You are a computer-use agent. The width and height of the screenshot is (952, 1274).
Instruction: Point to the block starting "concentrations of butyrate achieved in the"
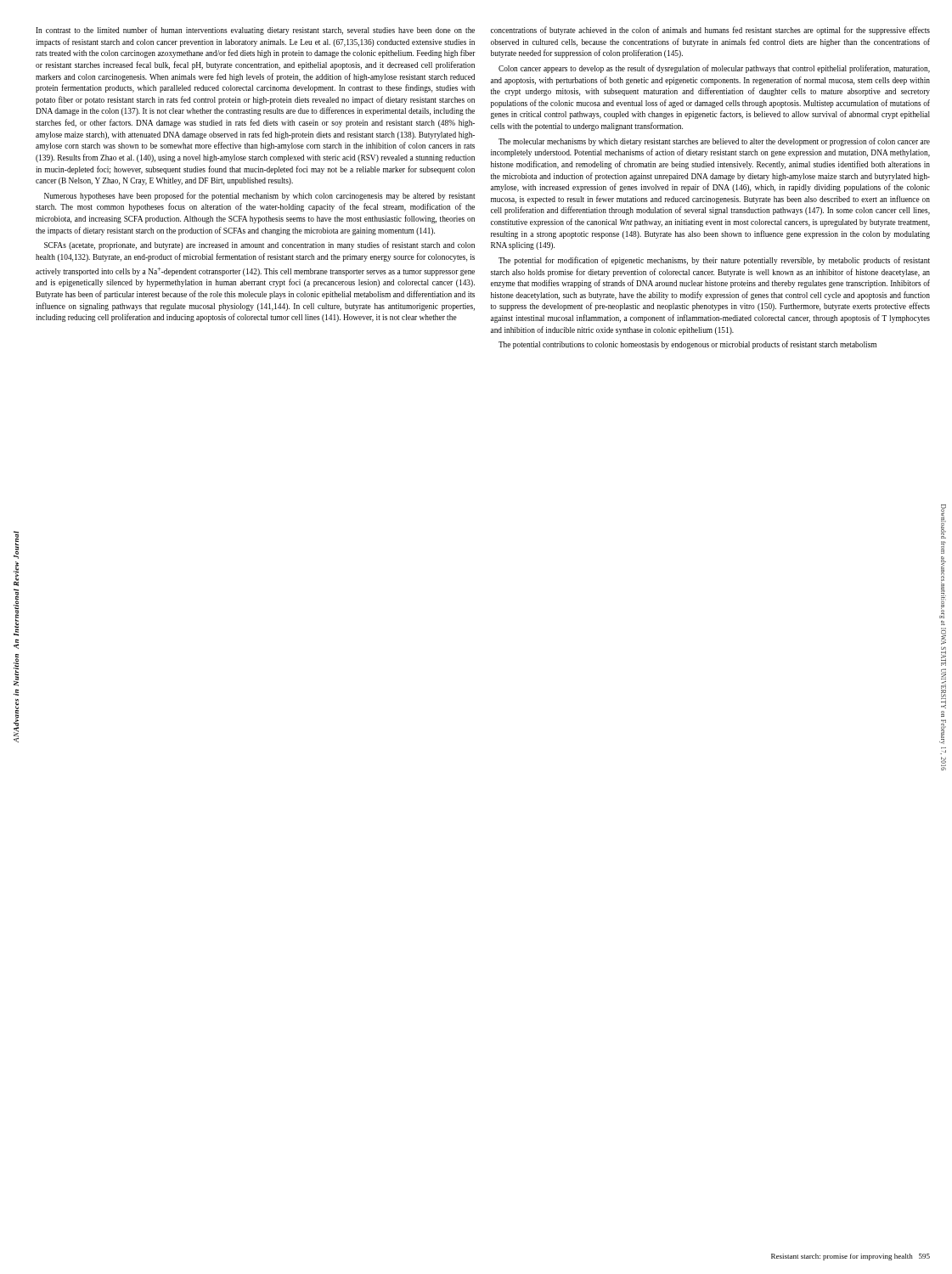click(x=710, y=43)
